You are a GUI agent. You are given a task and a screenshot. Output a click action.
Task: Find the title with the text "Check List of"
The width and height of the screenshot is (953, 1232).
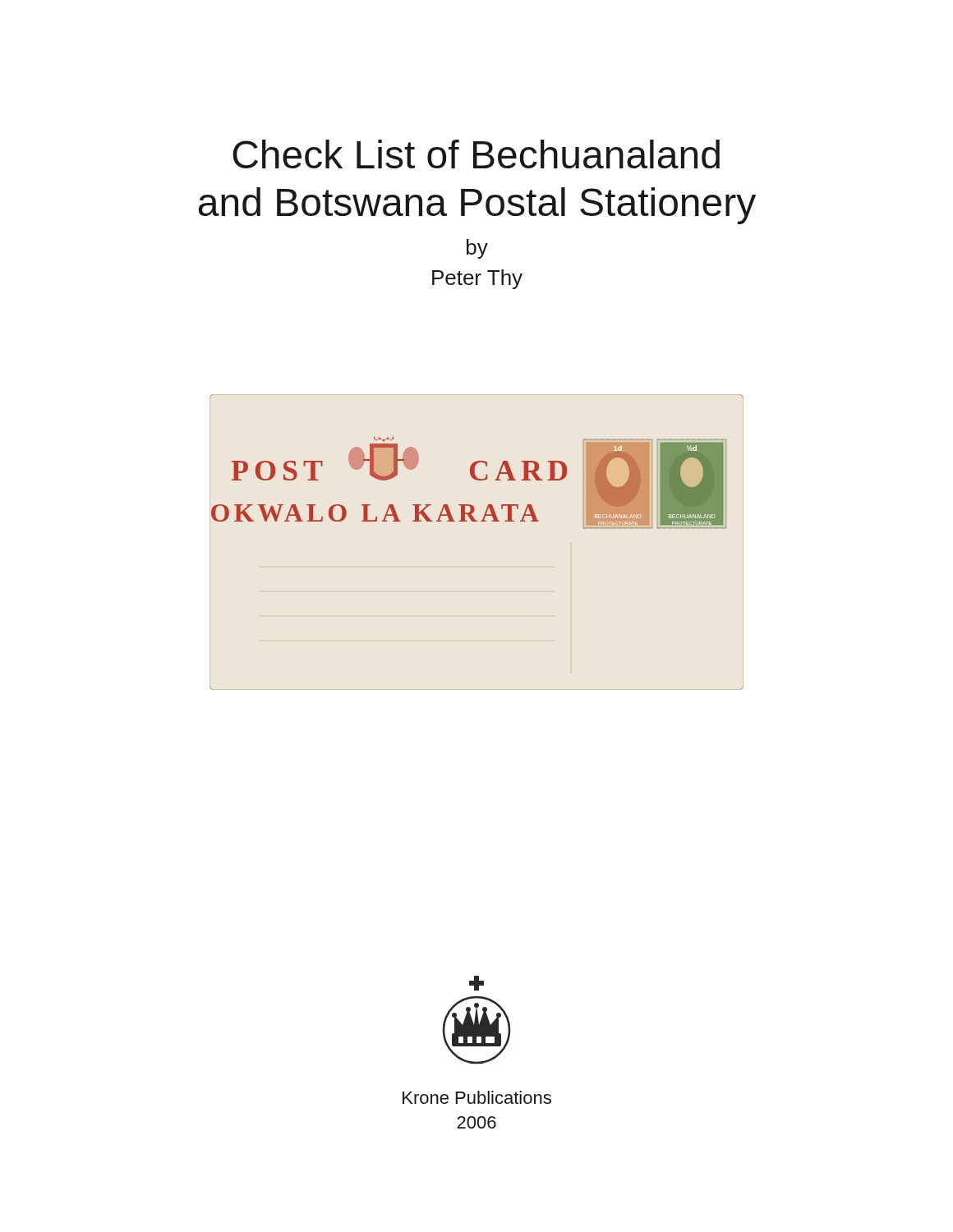[x=476, y=212]
